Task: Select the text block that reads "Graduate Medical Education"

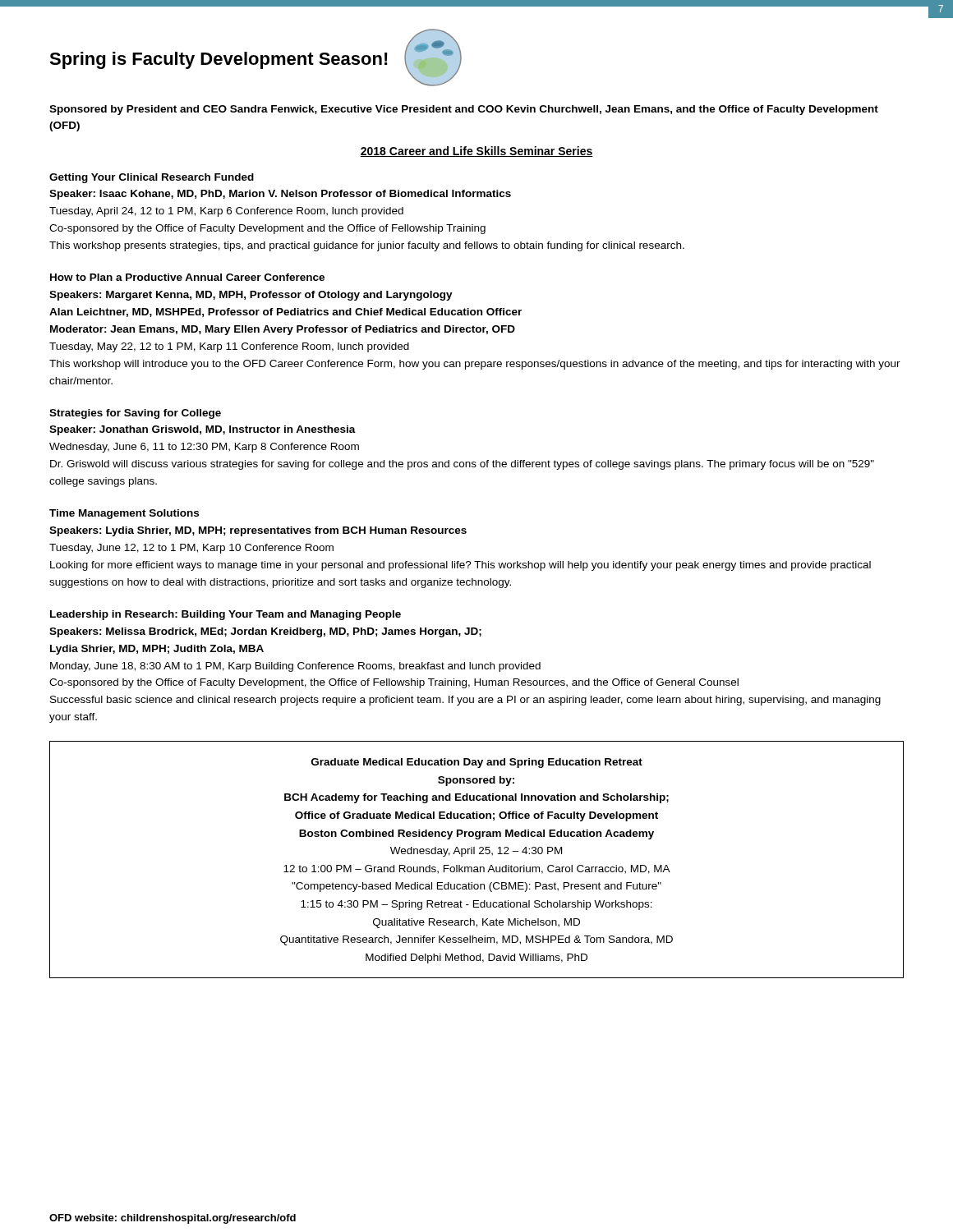Action: pos(476,860)
